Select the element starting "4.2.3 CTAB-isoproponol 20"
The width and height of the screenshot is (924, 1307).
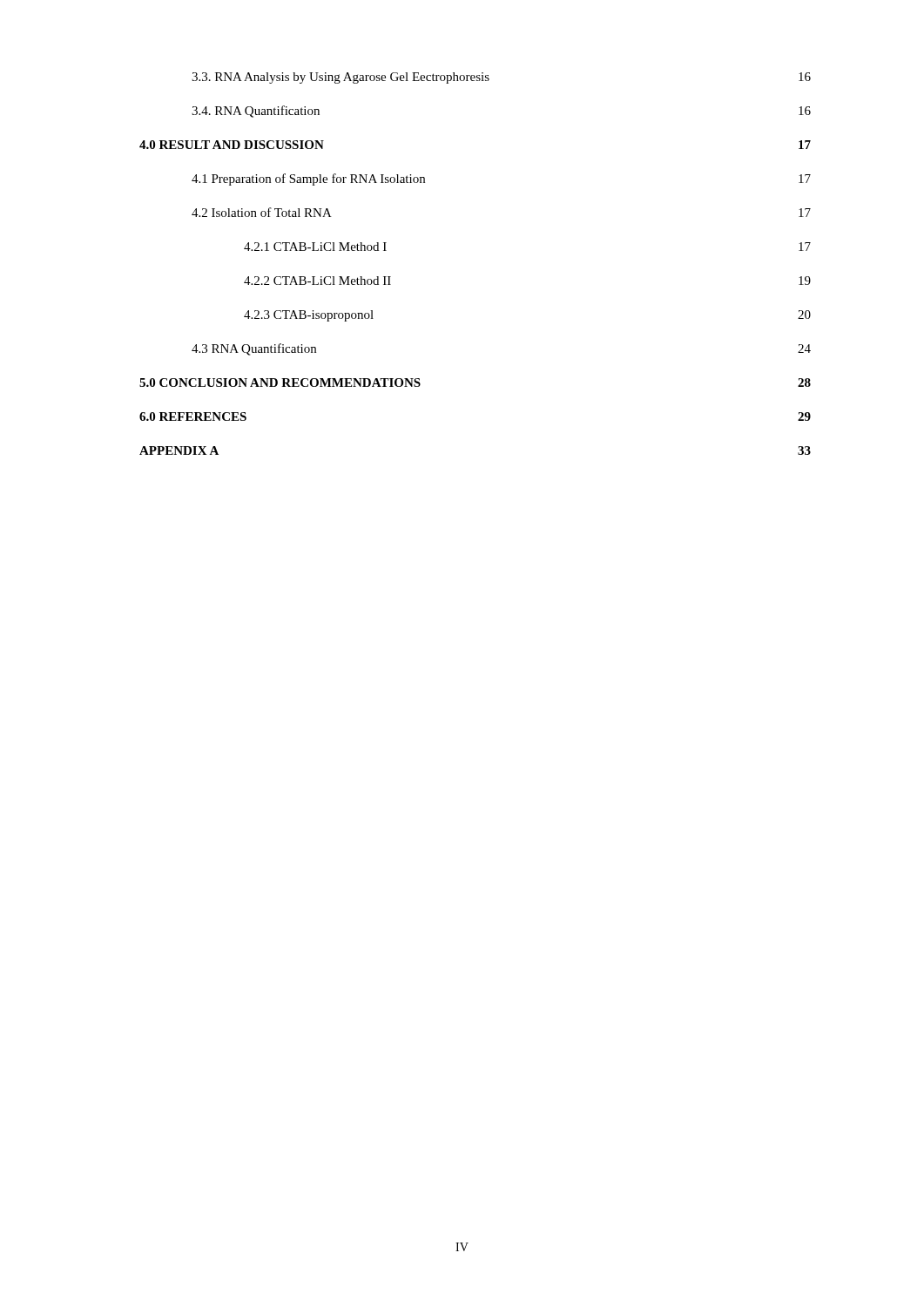313,316
